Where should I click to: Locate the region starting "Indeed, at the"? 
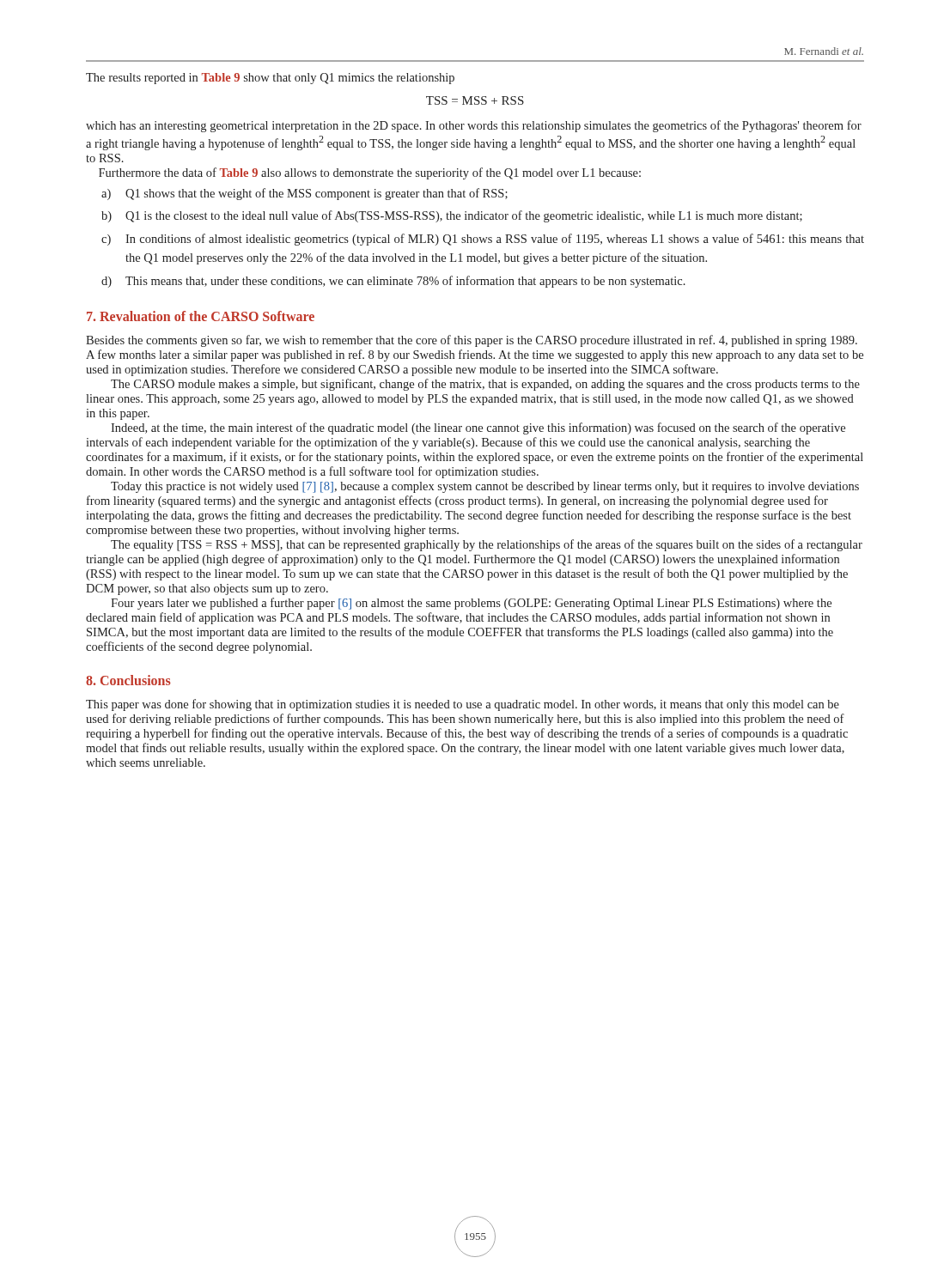[475, 450]
